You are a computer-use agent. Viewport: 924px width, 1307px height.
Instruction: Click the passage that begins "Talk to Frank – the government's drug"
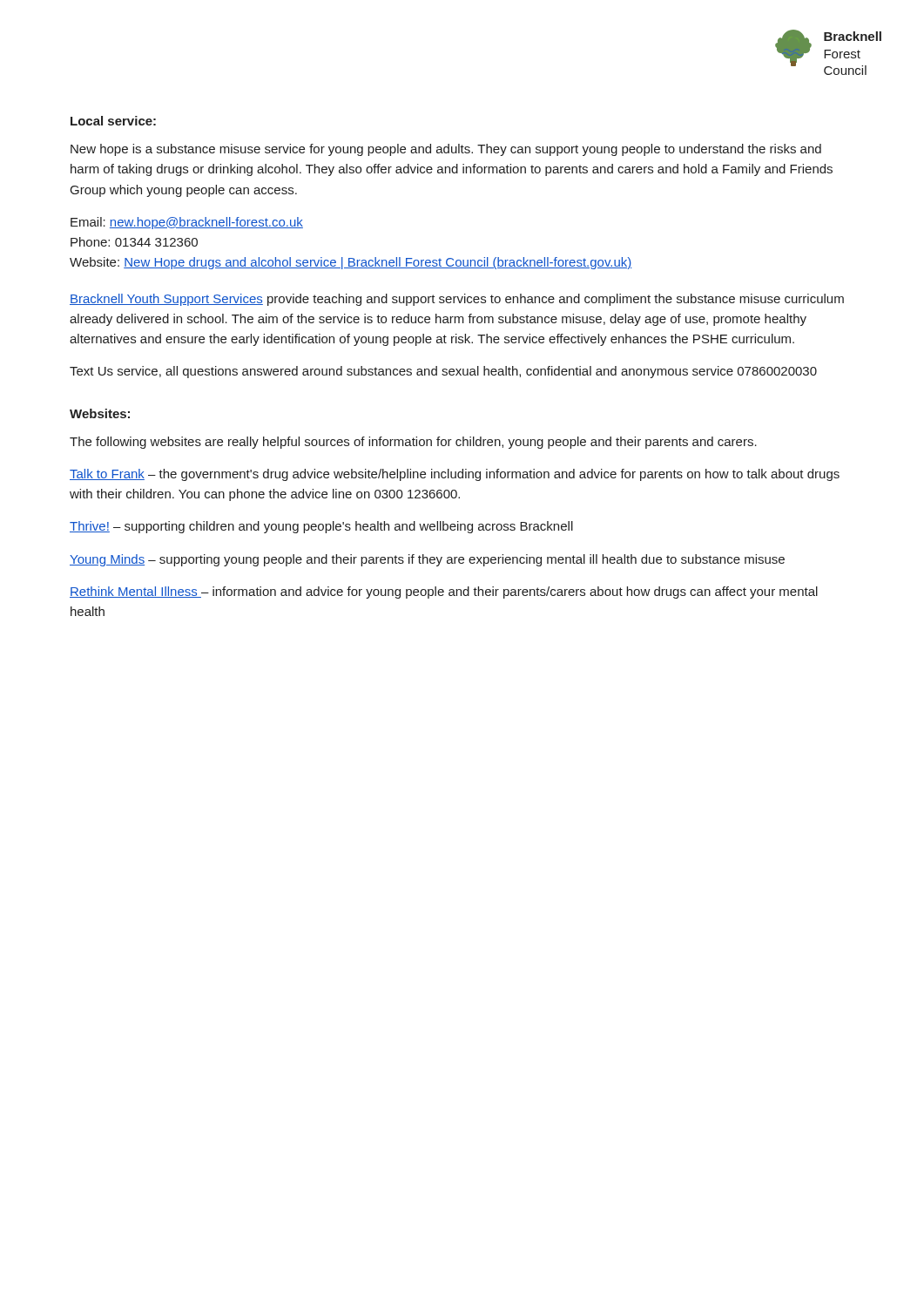click(455, 483)
